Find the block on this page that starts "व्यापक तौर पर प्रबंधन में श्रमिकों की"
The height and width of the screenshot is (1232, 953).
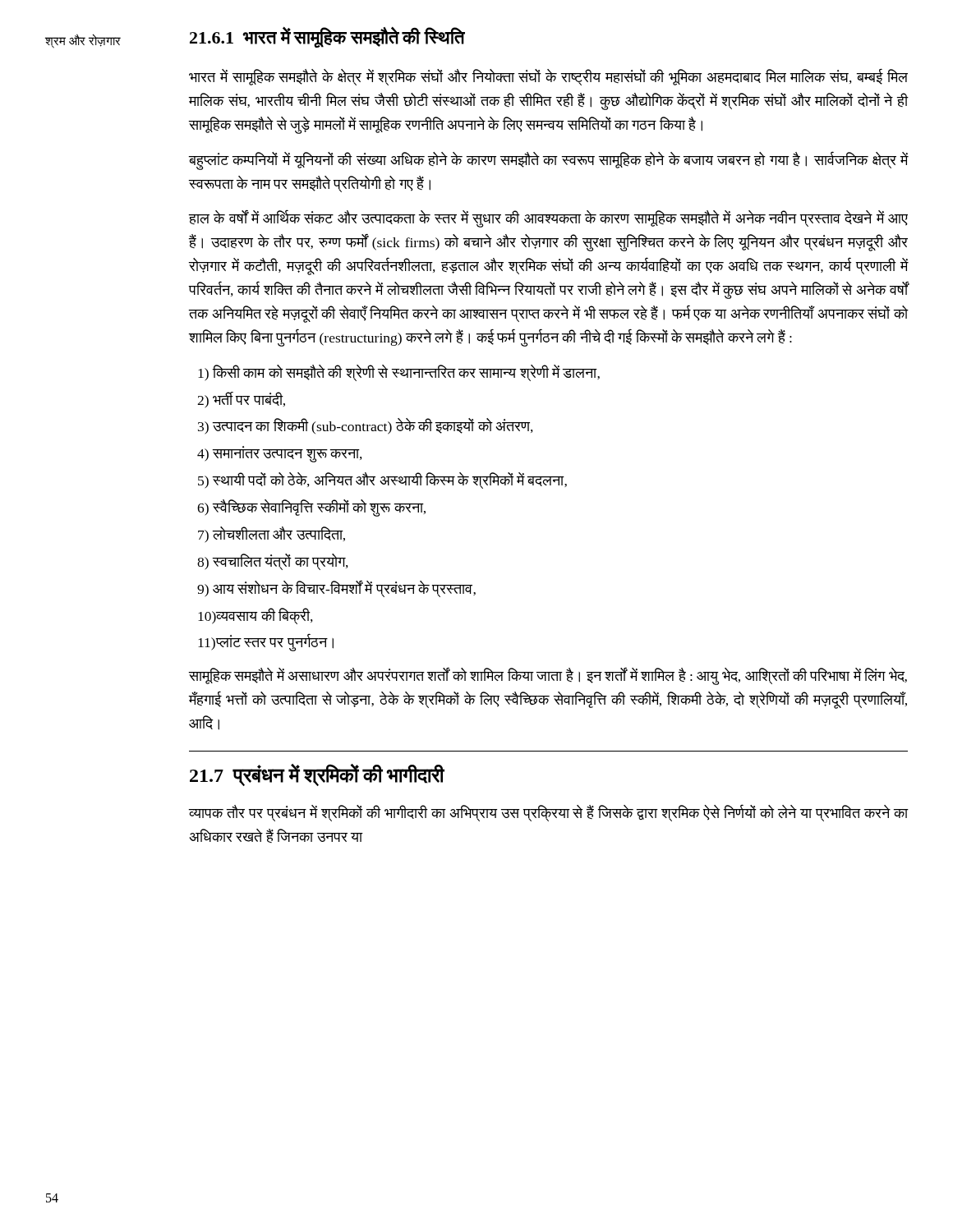pyautogui.click(x=548, y=825)
